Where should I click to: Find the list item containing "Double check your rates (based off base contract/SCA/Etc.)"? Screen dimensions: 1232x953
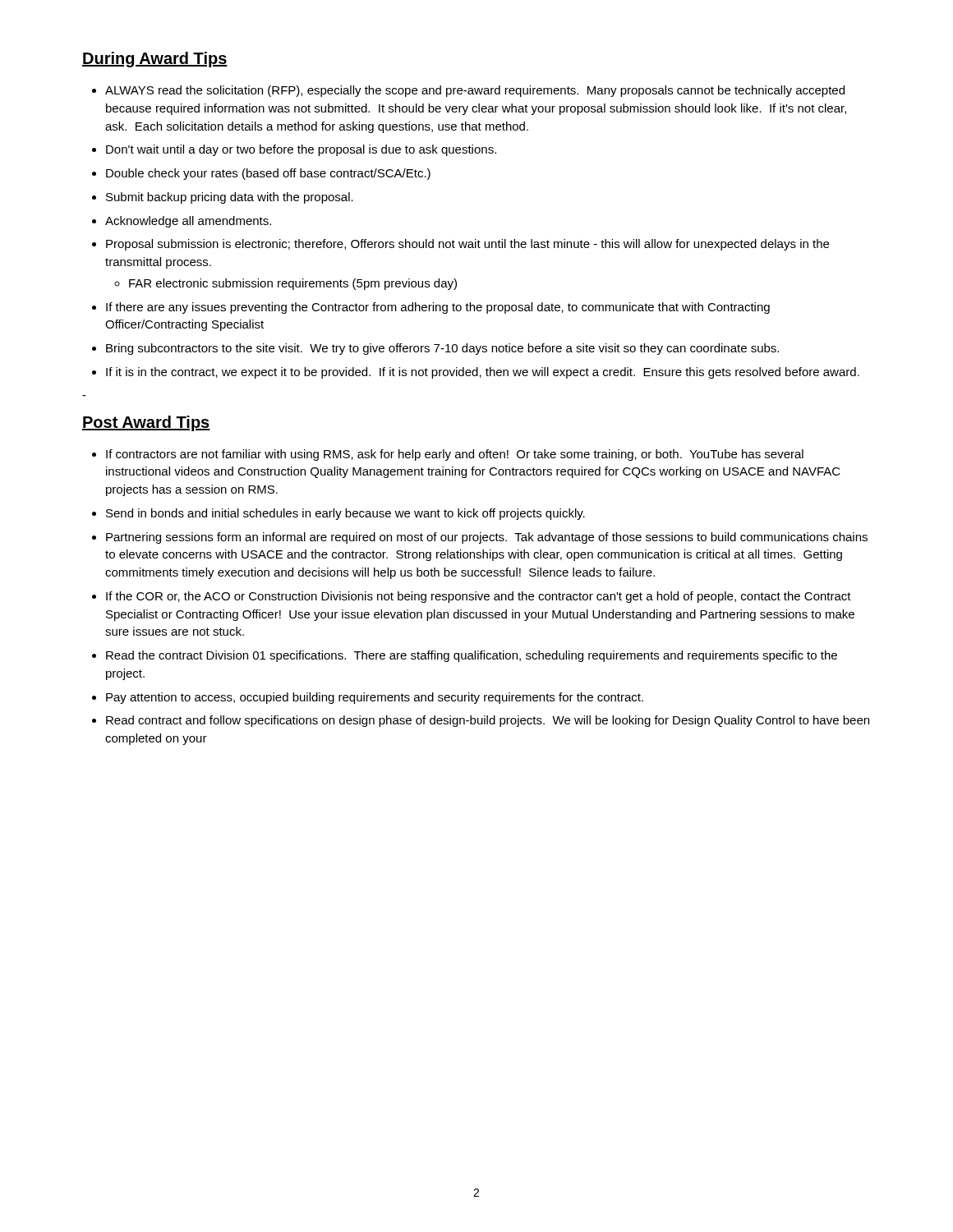[268, 173]
